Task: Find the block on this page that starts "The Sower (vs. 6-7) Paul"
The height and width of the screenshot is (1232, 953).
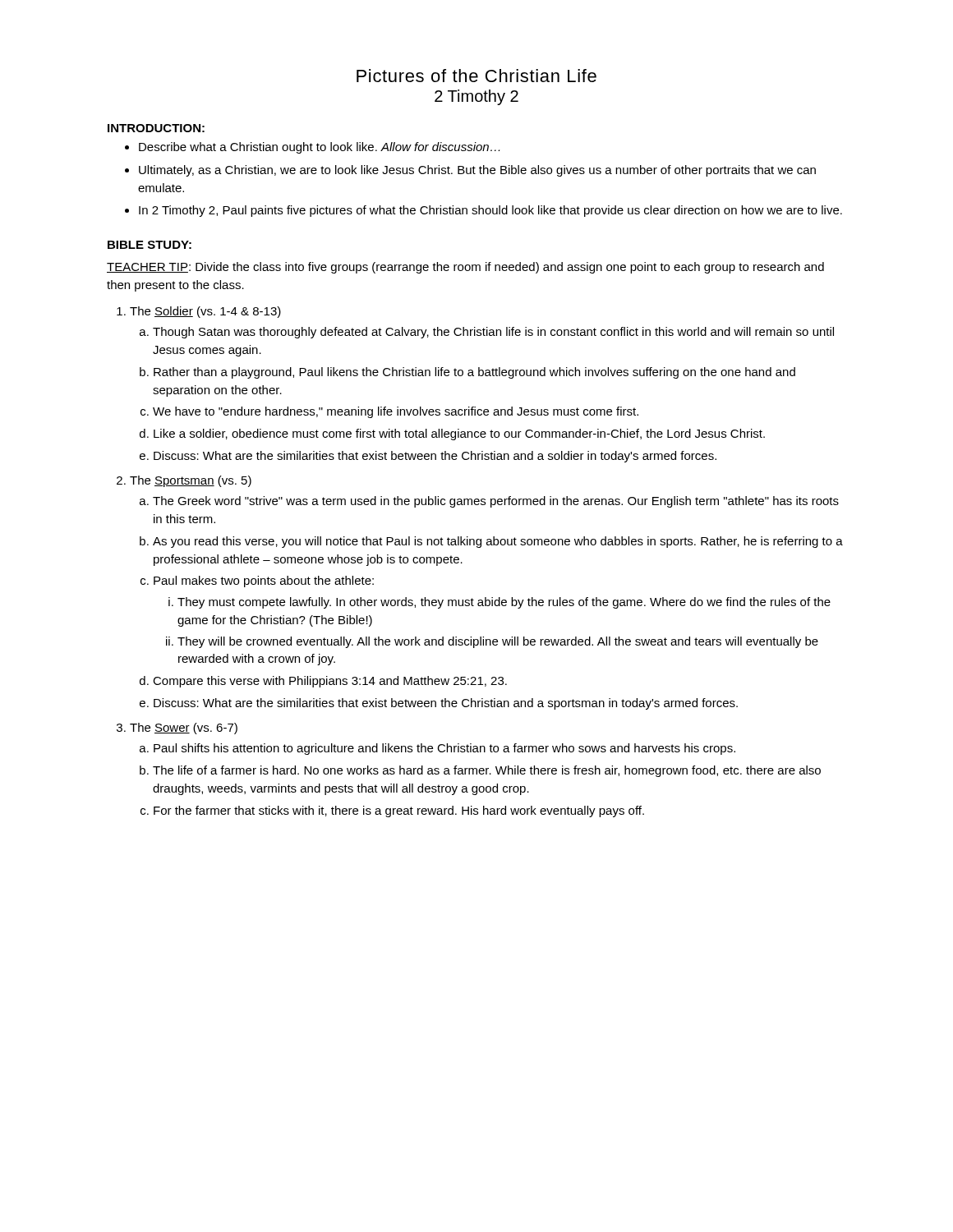Action: pos(488,769)
